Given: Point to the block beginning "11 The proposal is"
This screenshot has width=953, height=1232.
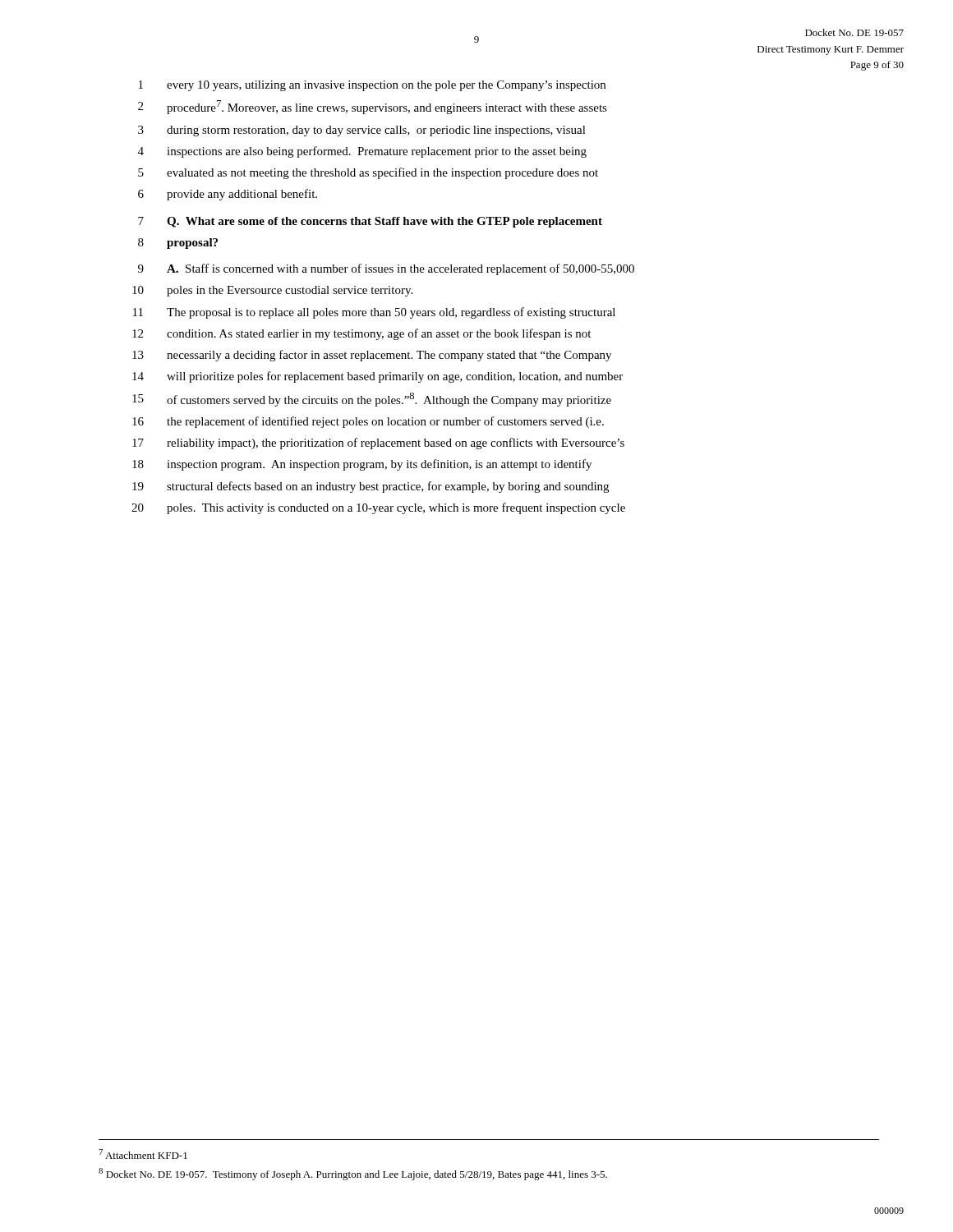Looking at the screenshot, I should [489, 312].
